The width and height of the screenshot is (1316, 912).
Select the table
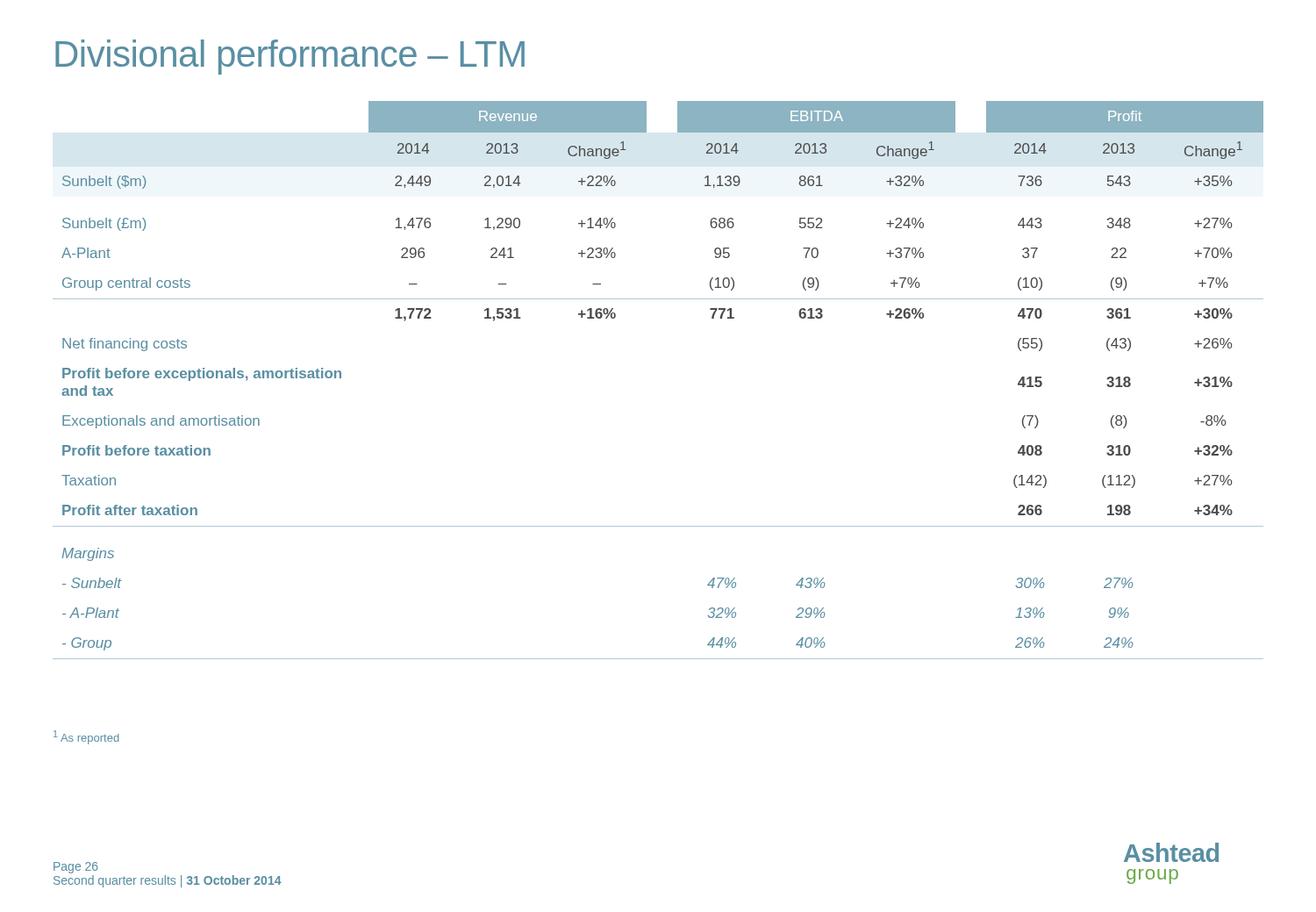(x=658, y=380)
